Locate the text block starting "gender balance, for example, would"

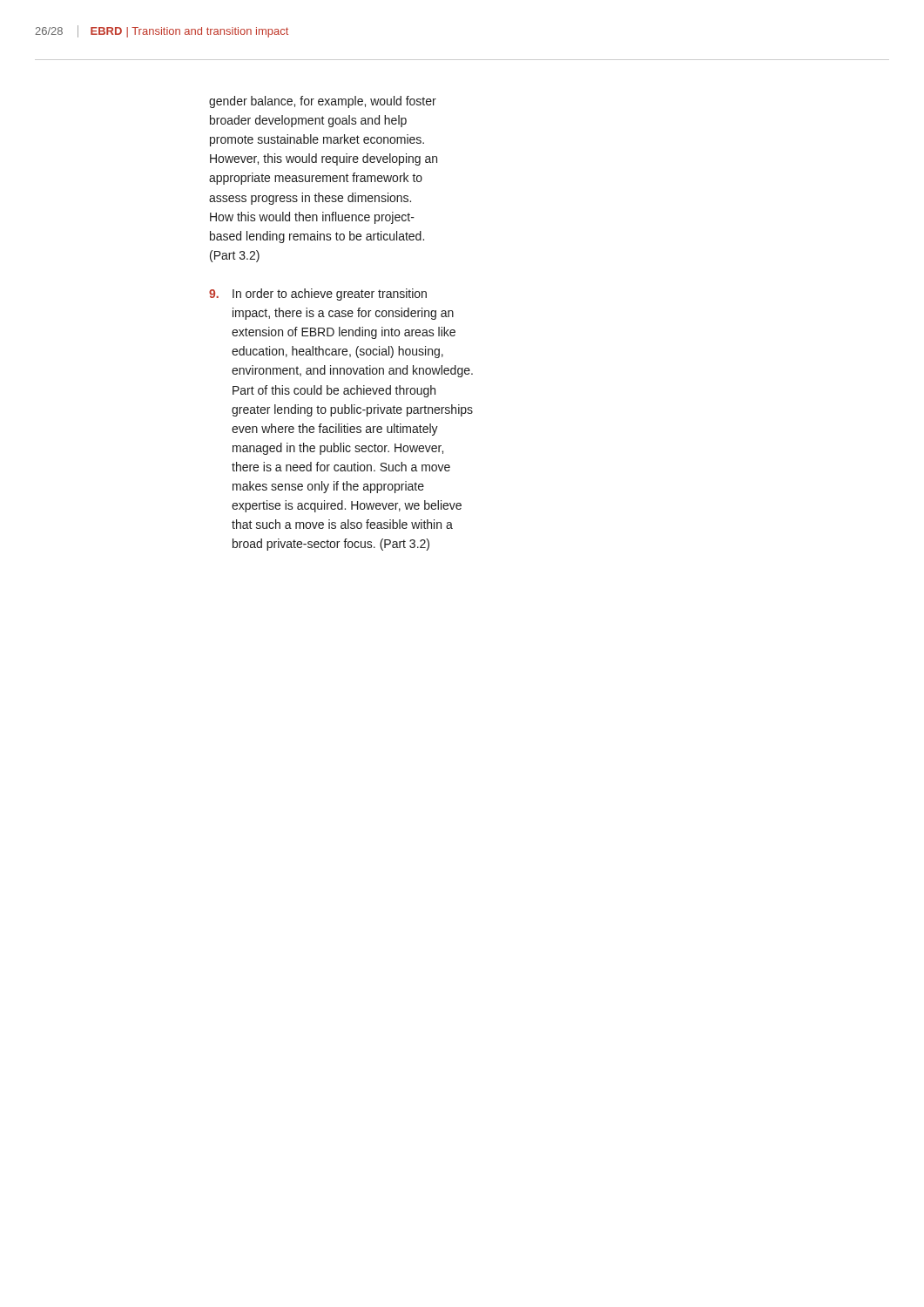[324, 178]
